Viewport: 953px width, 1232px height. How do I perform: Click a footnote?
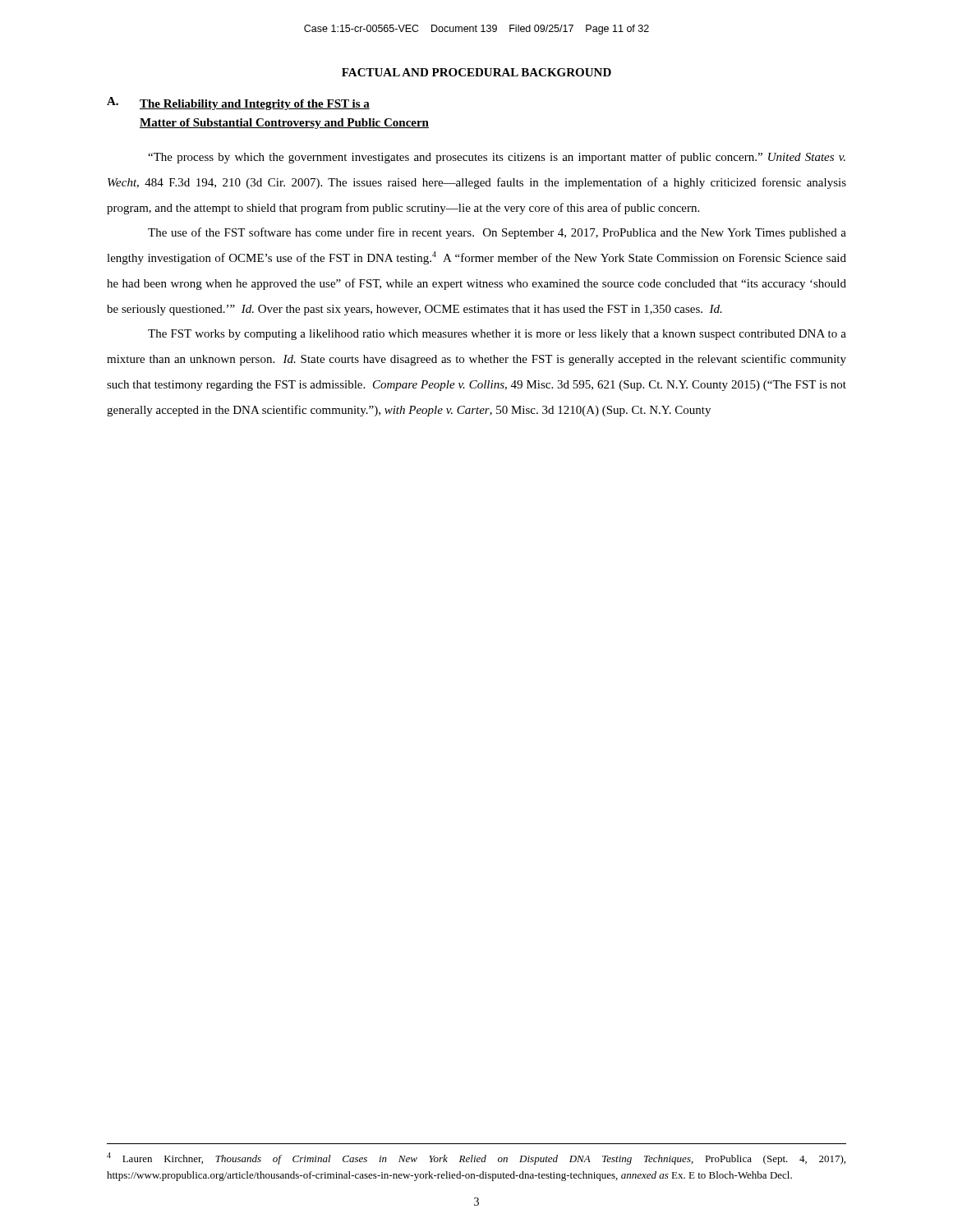coord(476,1166)
